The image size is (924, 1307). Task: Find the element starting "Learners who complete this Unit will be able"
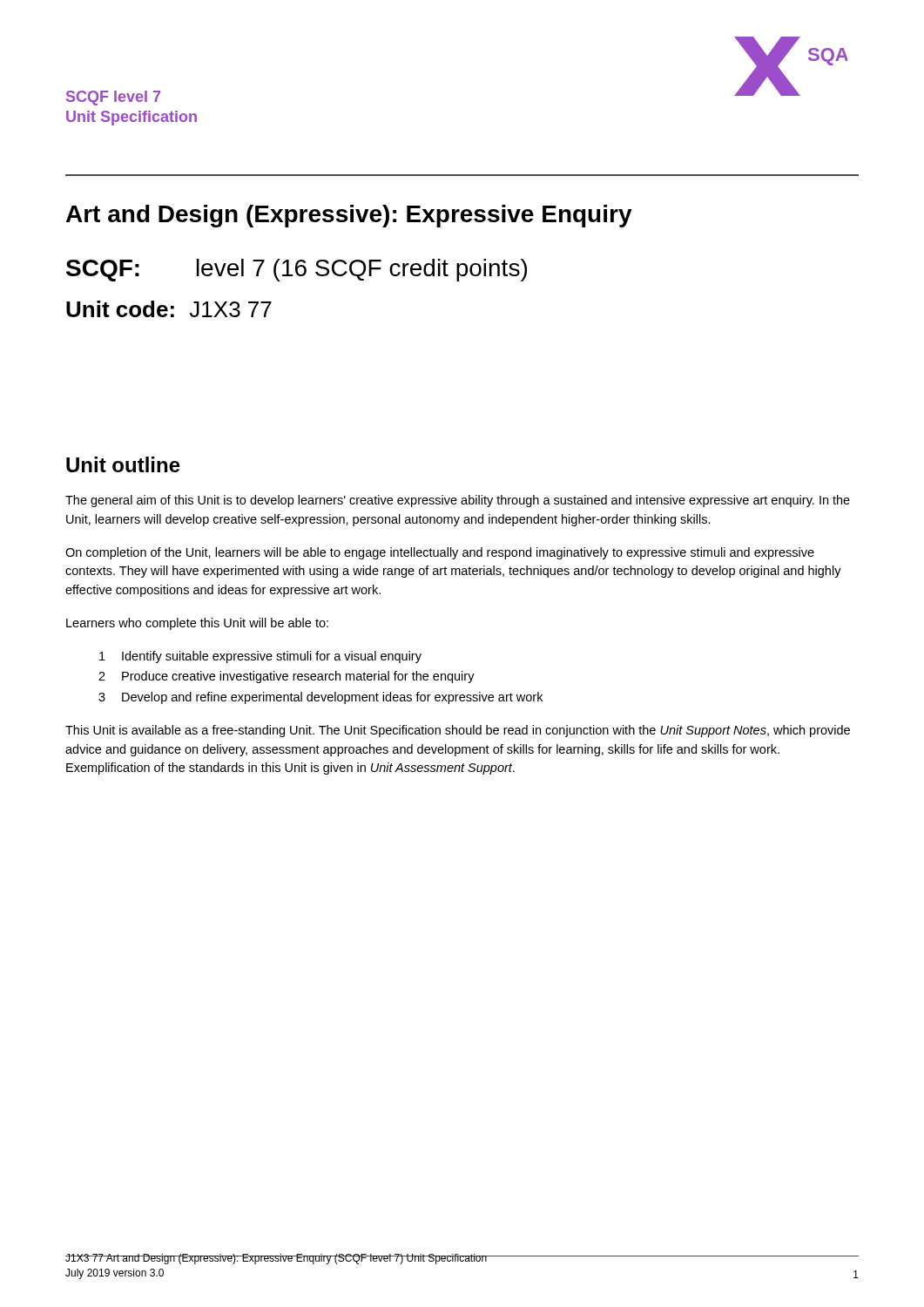197,623
